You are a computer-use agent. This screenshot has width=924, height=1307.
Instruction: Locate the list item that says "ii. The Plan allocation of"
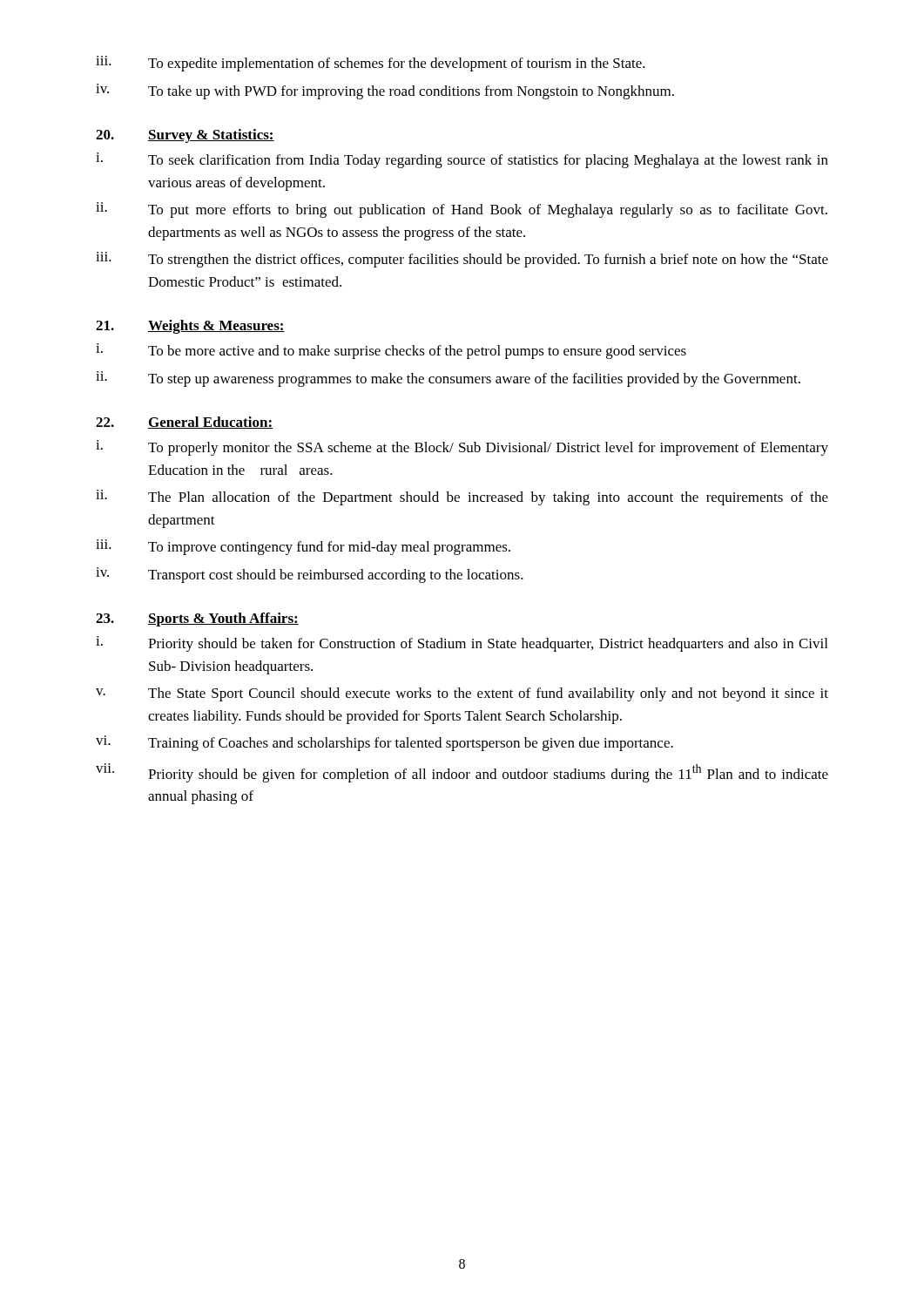462,508
